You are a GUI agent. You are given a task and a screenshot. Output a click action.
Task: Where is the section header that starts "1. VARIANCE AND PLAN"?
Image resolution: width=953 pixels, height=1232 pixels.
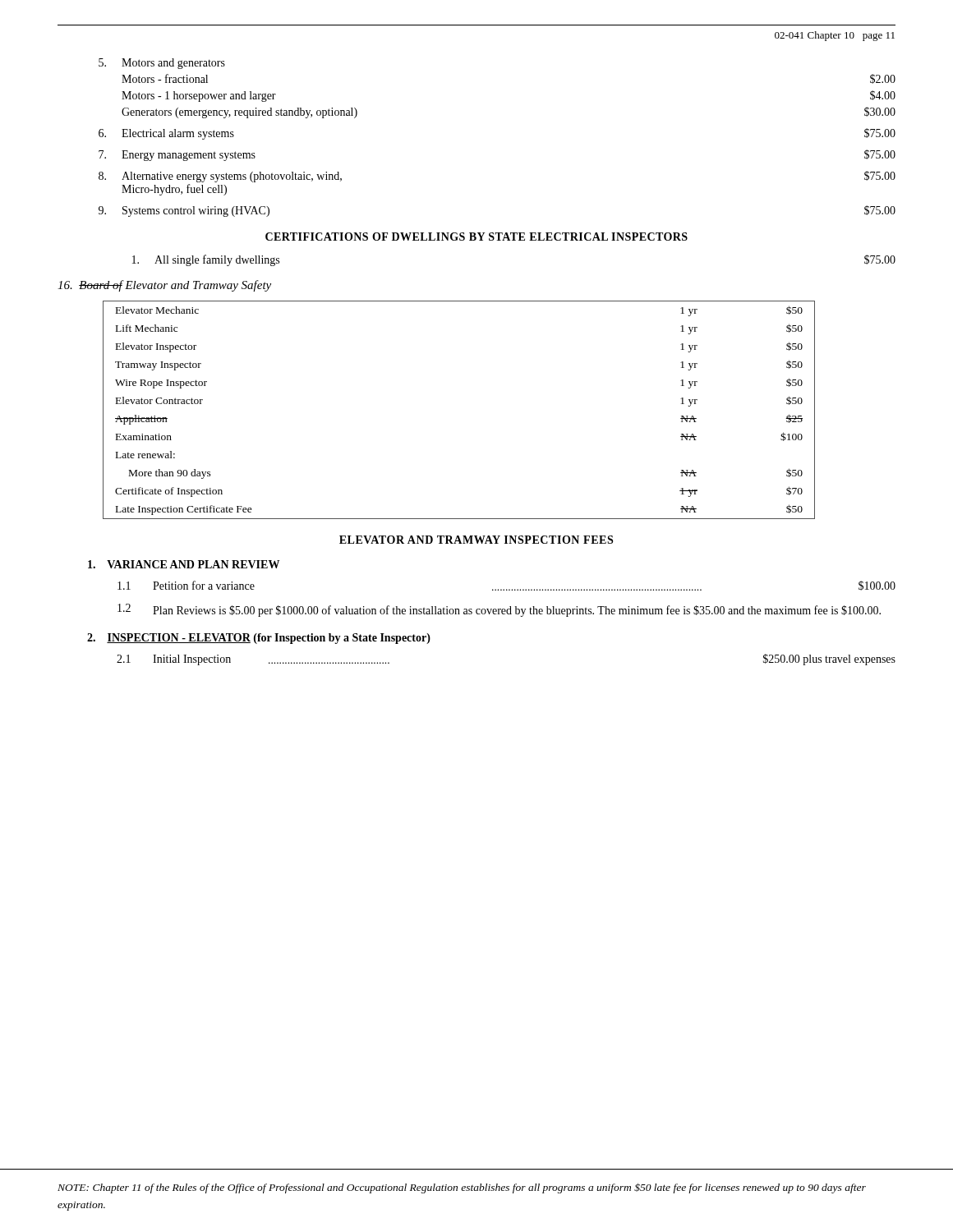click(x=183, y=565)
